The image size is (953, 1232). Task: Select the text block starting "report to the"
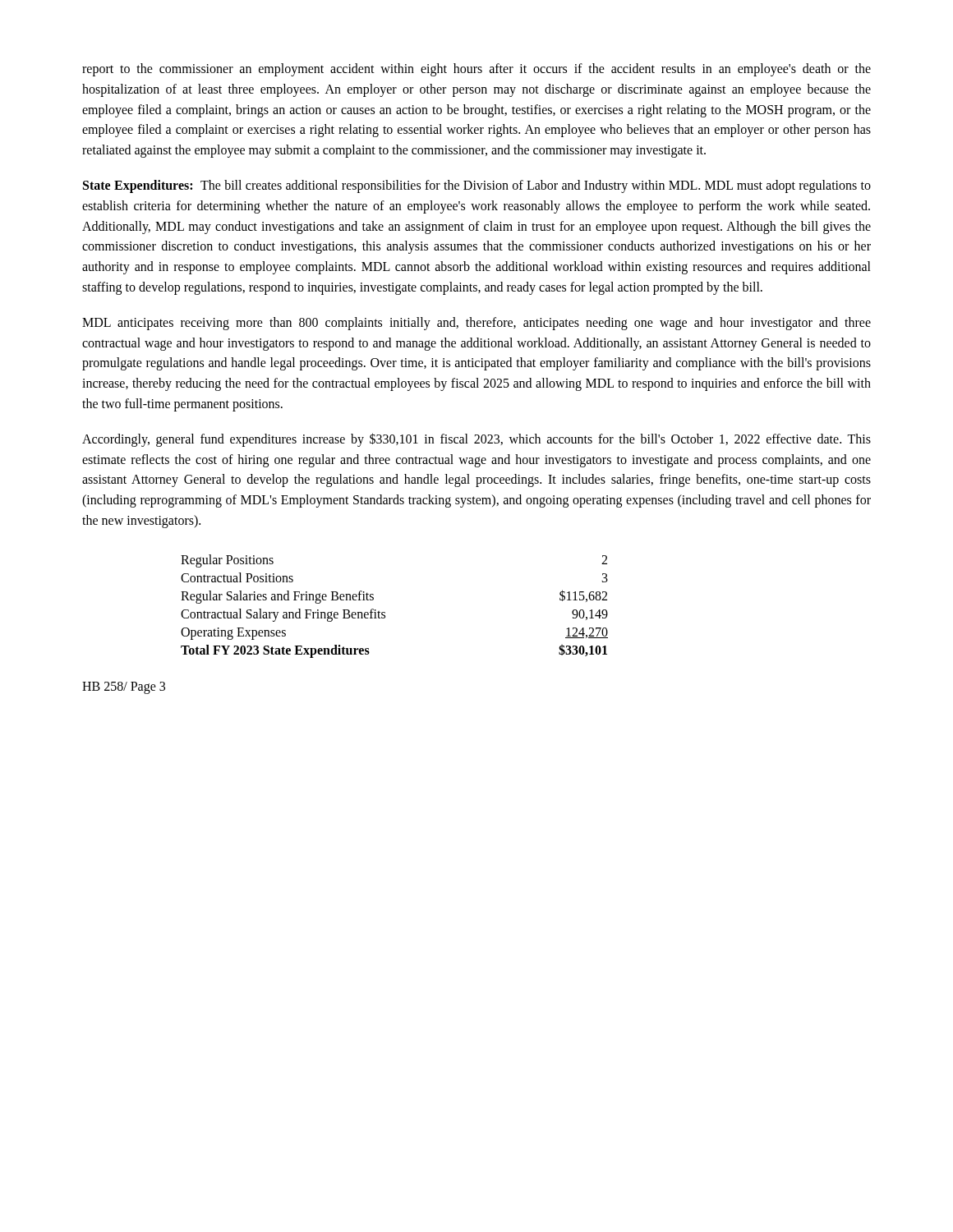click(x=476, y=109)
